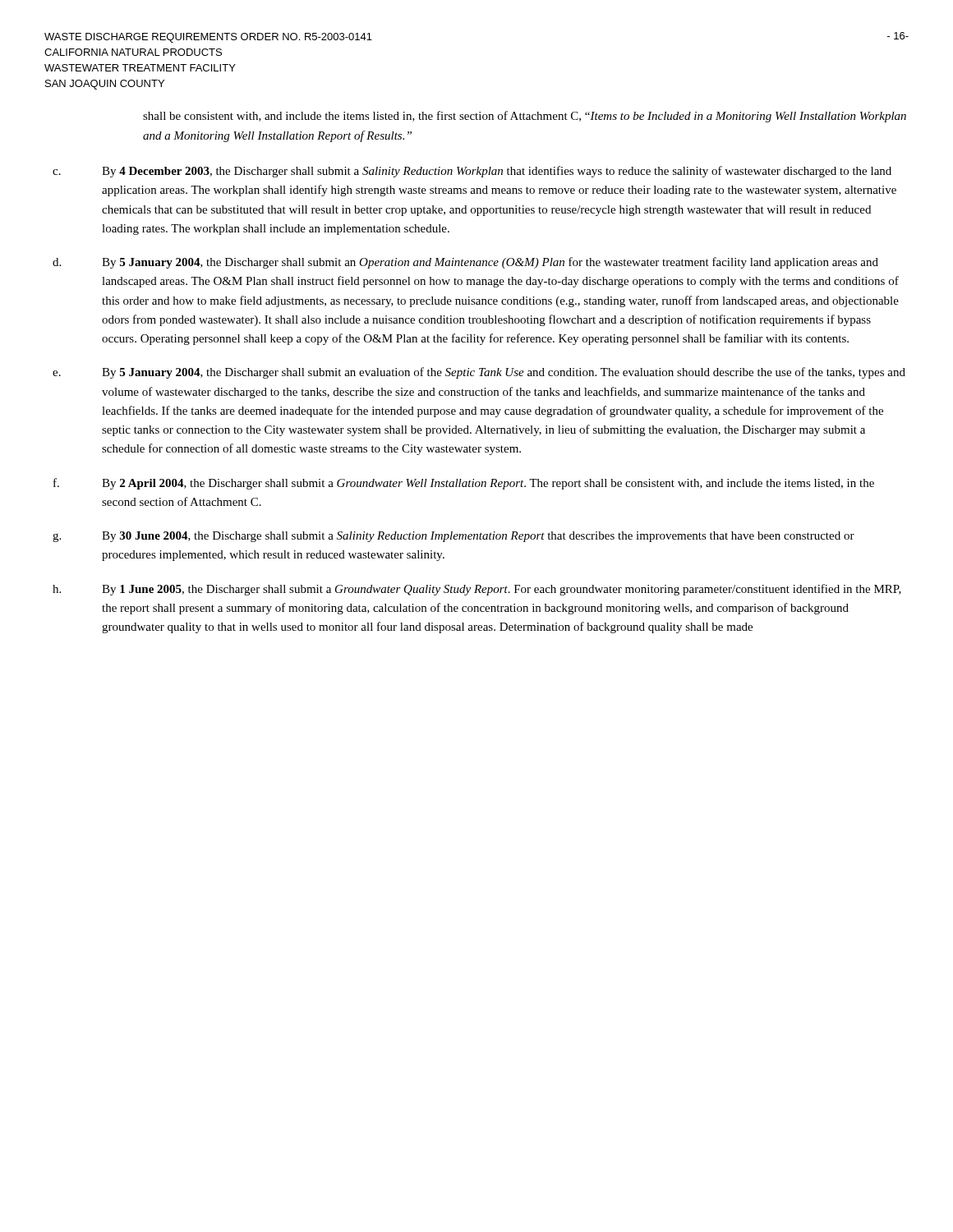
Task: Find the element starting "e. By 5 January 2004,"
Action: (476, 411)
